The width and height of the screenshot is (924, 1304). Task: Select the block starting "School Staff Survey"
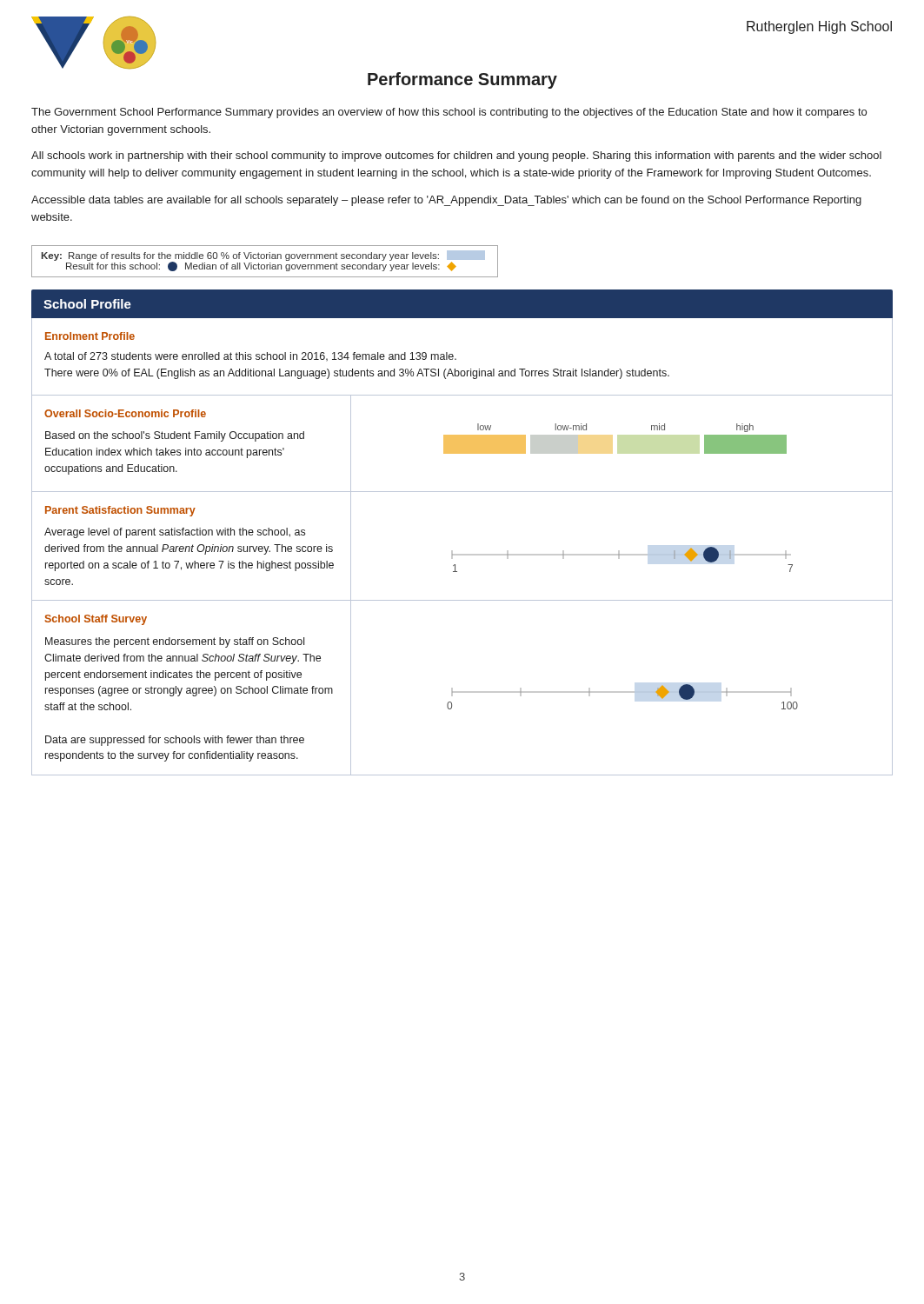96,619
